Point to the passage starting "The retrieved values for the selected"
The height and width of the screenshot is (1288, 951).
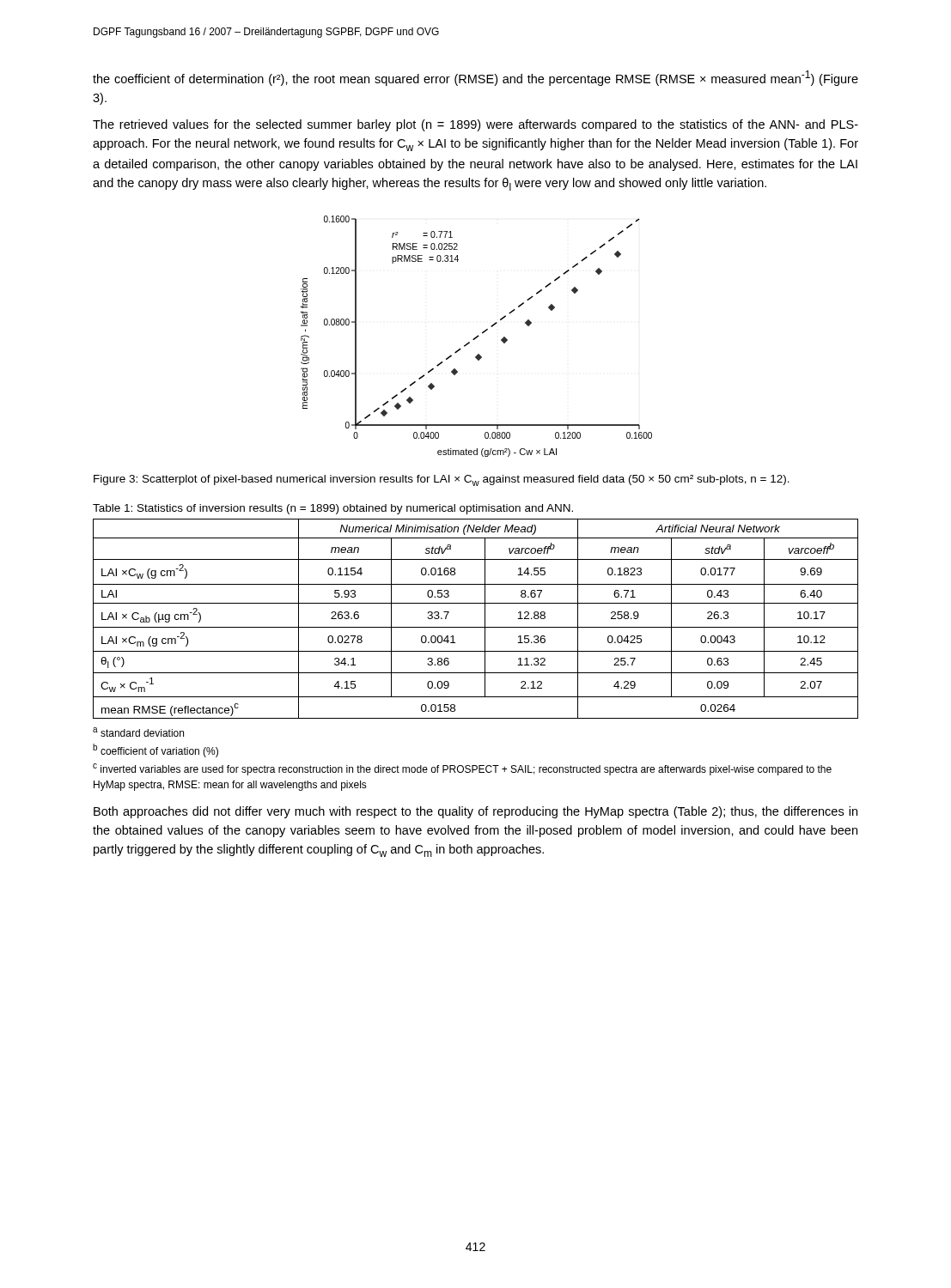(476, 155)
